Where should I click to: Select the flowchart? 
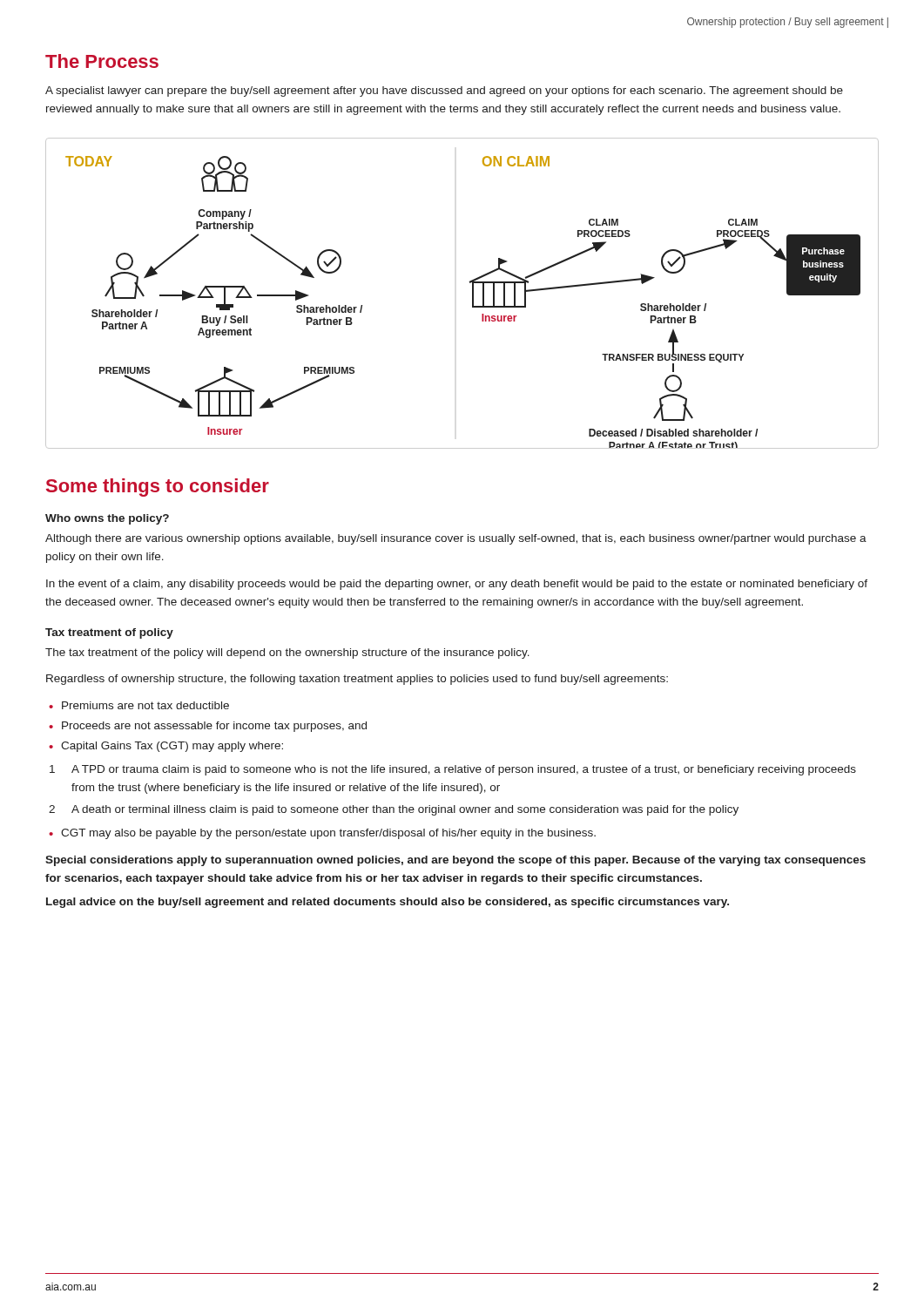[x=462, y=293]
